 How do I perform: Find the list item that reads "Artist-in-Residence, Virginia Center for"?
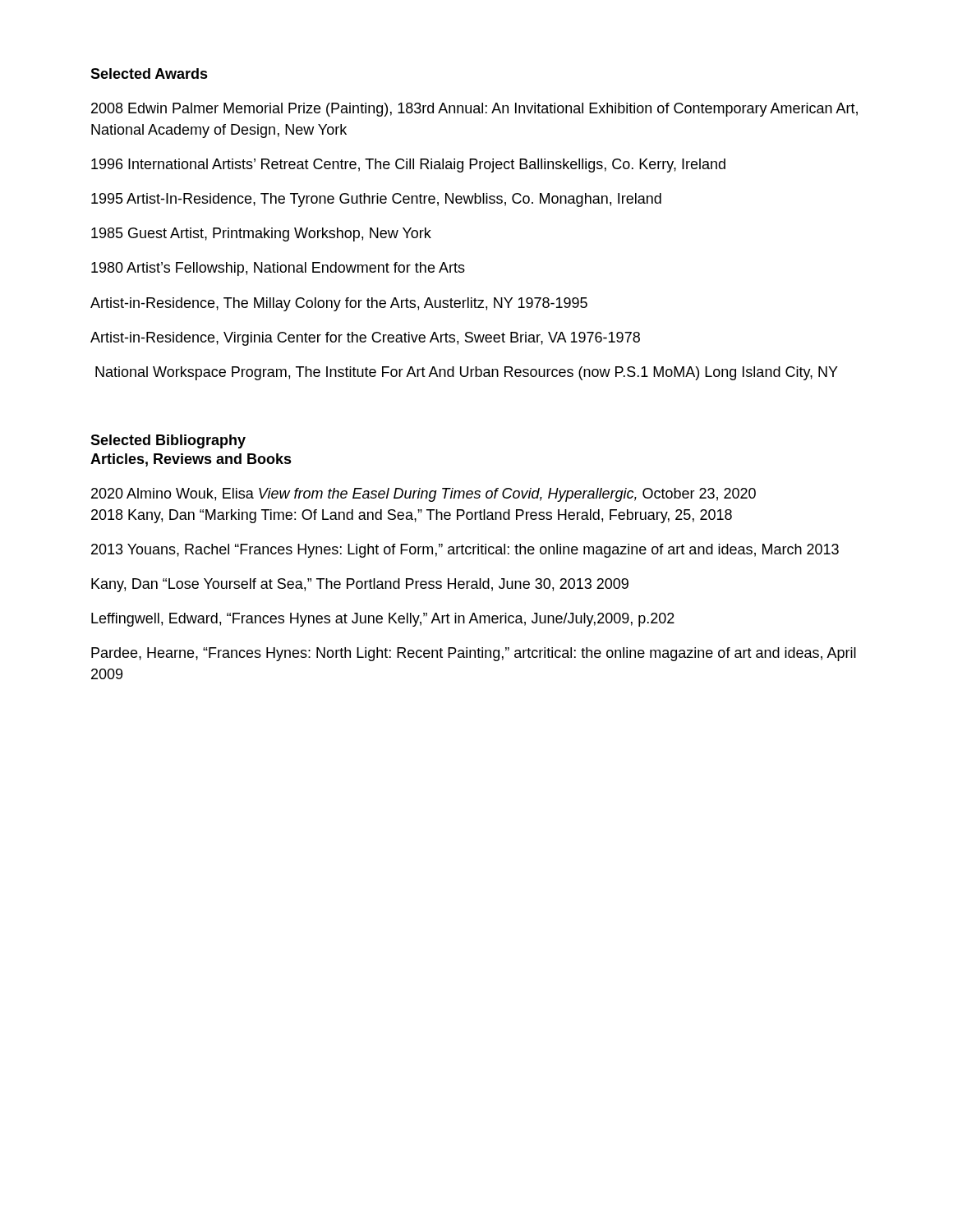(x=365, y=337)
